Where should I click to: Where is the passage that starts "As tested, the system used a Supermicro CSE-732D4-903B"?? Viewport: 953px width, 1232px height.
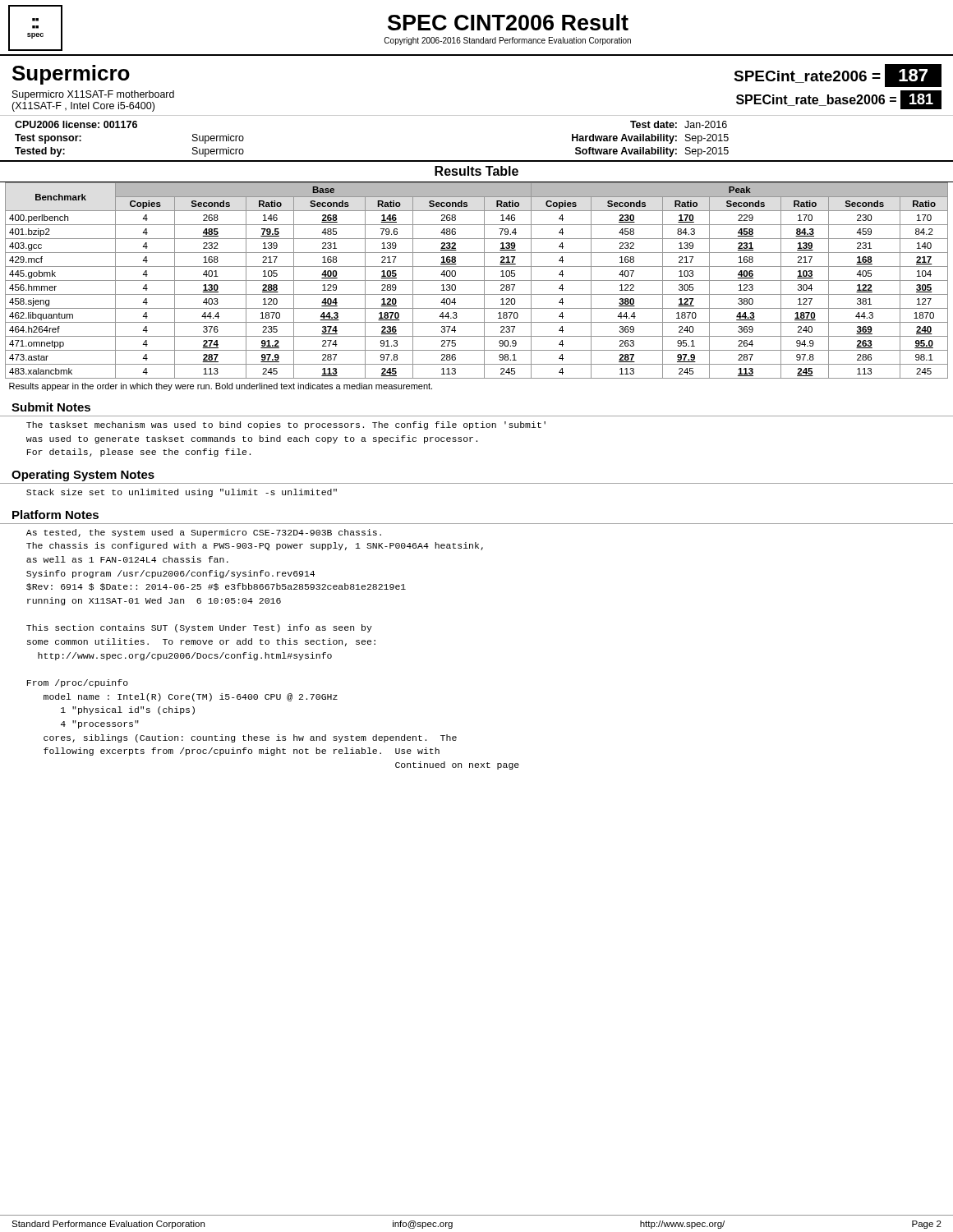pyautogui.click(x=204, y=533)
